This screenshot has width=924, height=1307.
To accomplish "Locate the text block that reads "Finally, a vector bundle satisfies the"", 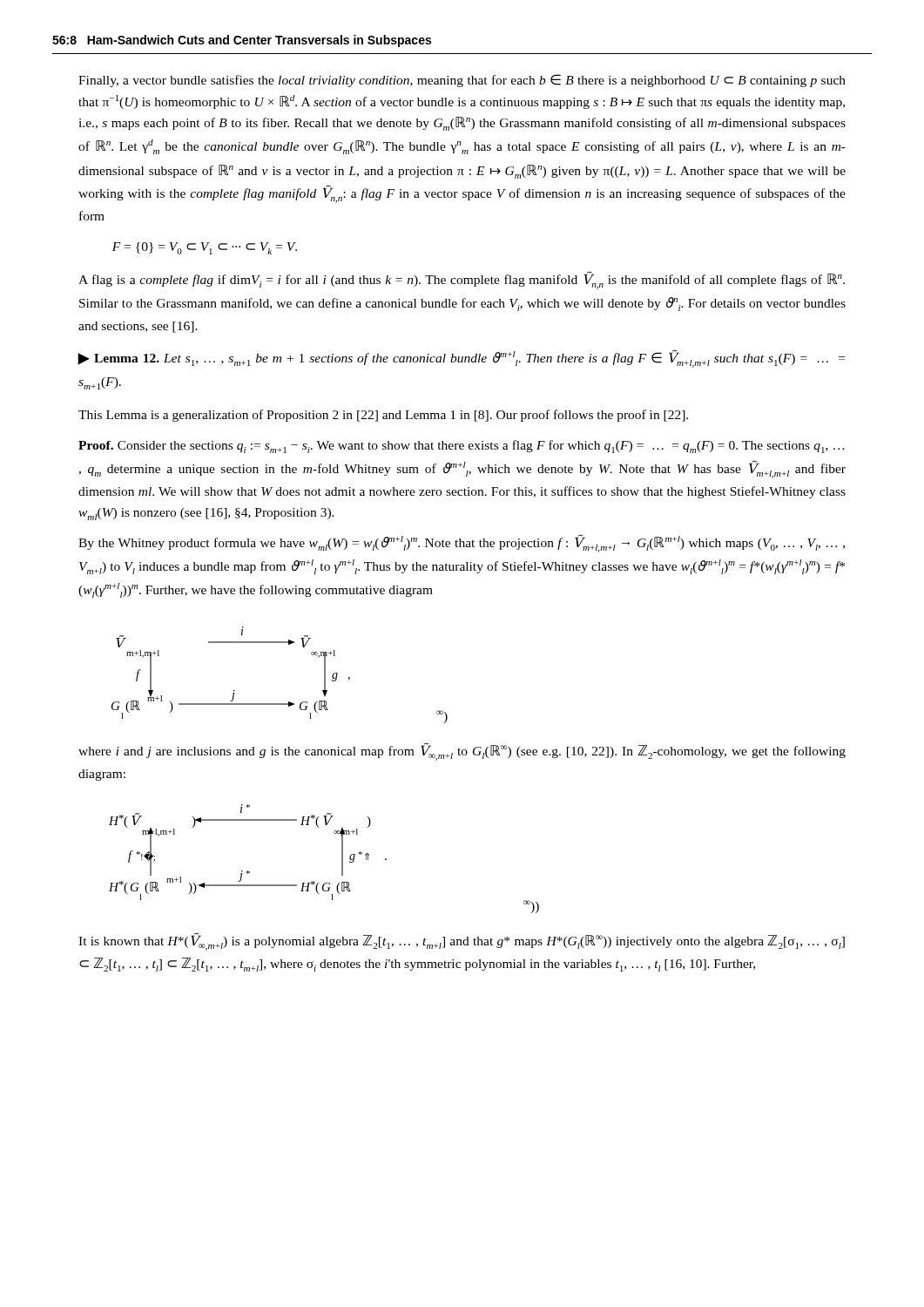I will tap(462, 148).
